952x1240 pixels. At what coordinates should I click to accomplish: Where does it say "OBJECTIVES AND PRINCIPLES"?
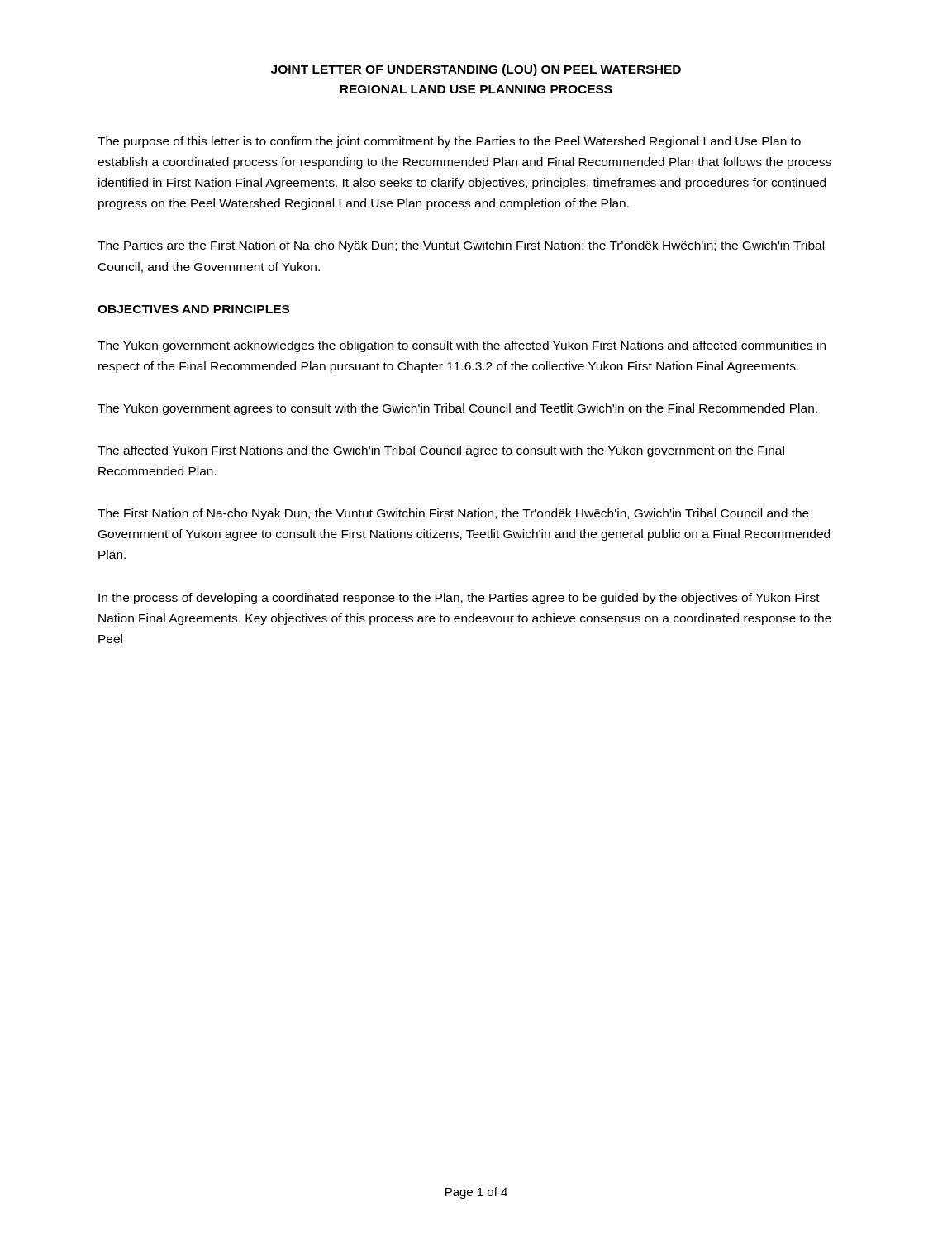194,309
